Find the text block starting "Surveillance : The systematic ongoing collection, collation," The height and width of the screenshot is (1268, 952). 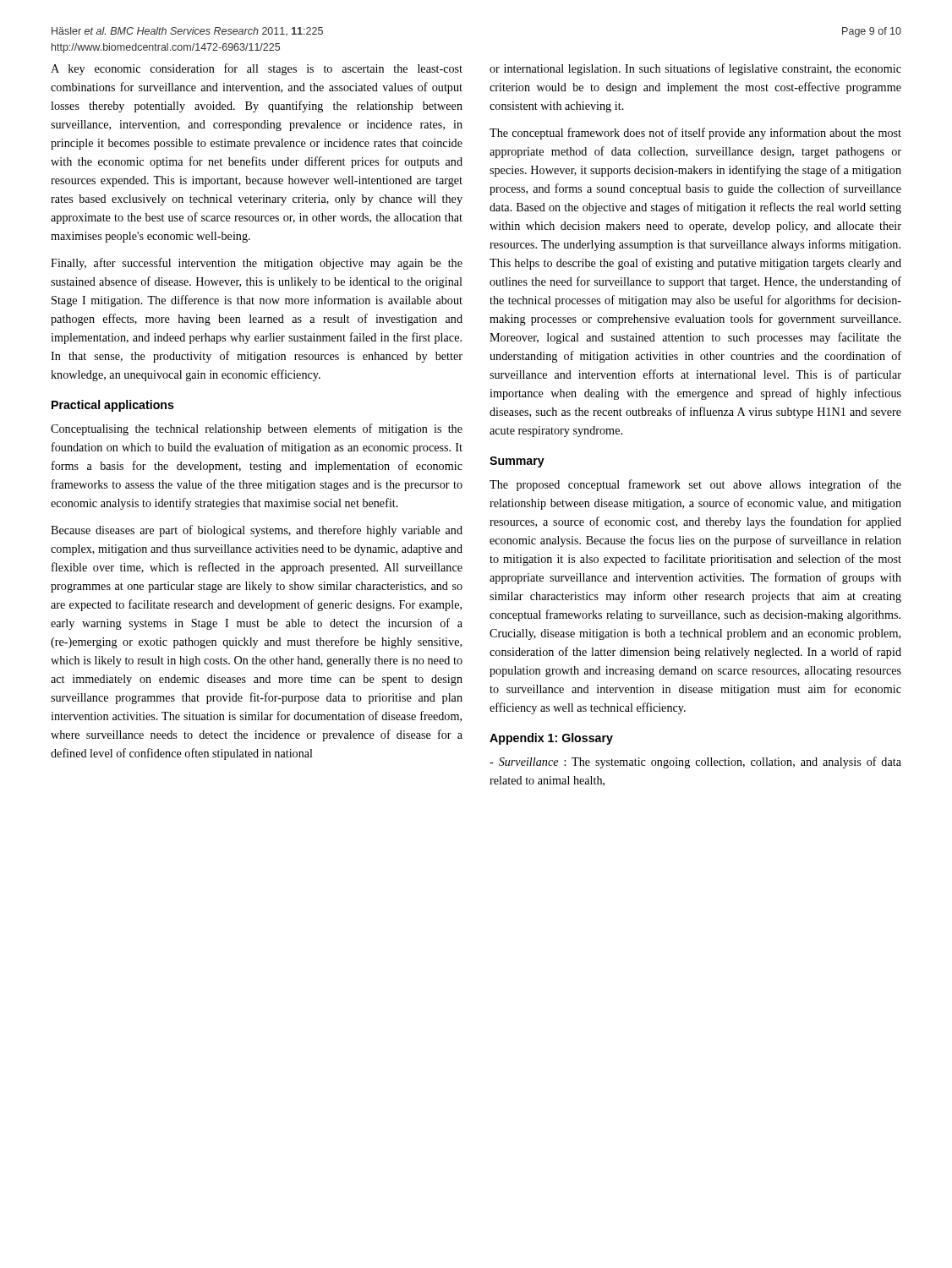[695, 771]
